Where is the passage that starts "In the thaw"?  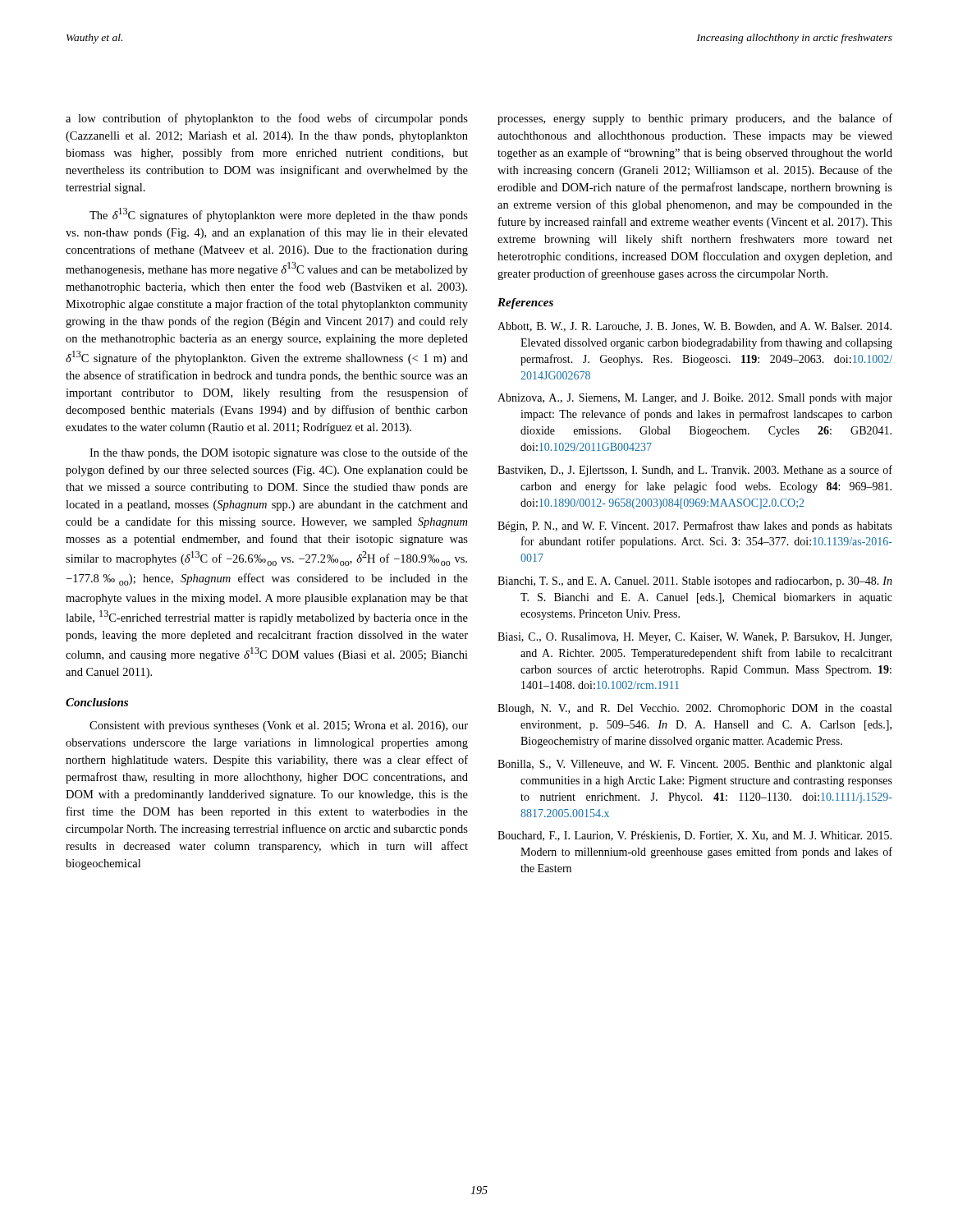click(x=267, y=563)
